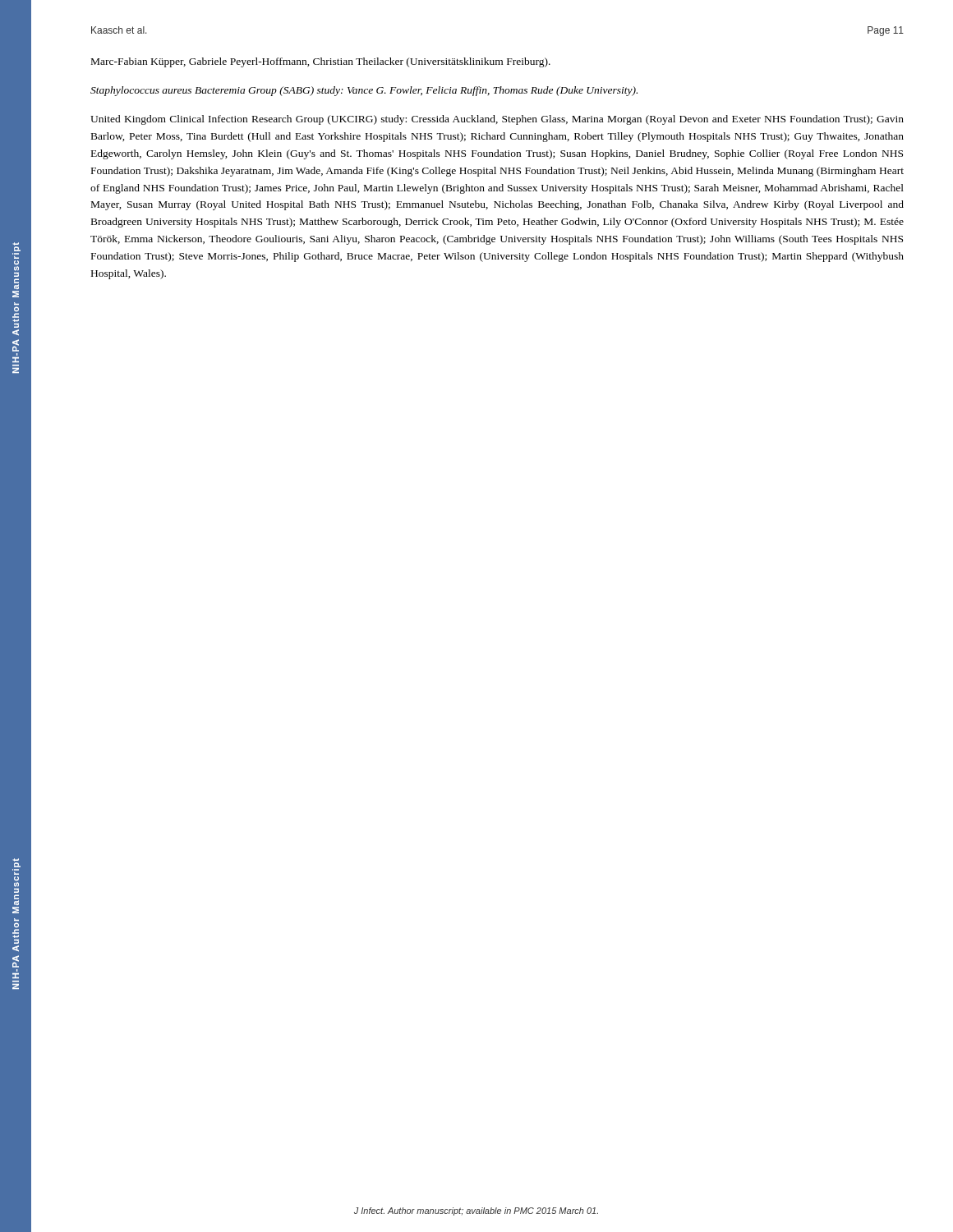This screenshot has width=953, height=1232.
Task: Where is the passage that starts "Marc-Fabian Küpper, Gabriele Peyerl-Hoffmann, Christian Theilacker"?
Action: 321,61
